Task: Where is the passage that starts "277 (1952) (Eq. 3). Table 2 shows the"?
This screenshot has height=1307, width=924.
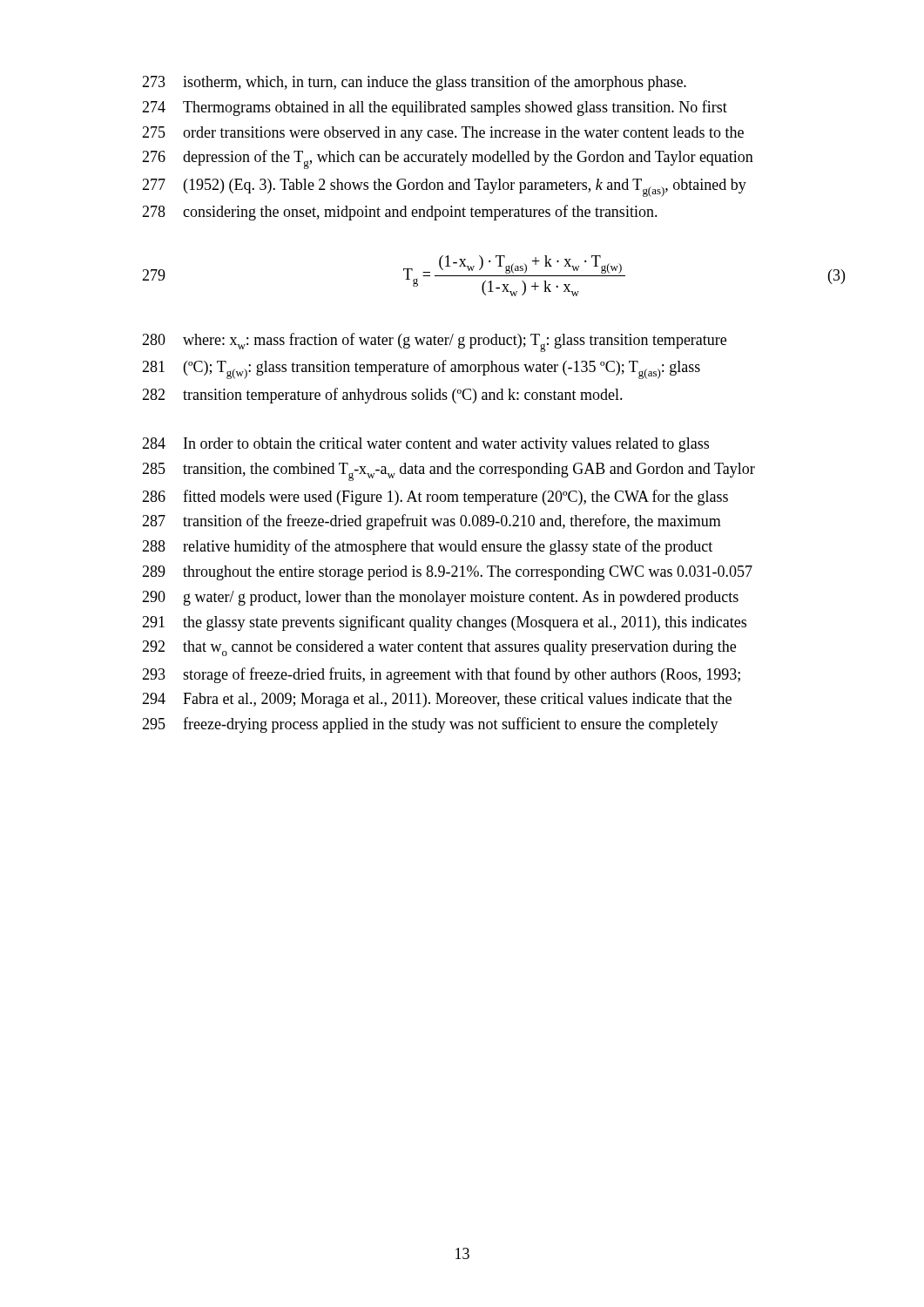Action: point(479,186)
